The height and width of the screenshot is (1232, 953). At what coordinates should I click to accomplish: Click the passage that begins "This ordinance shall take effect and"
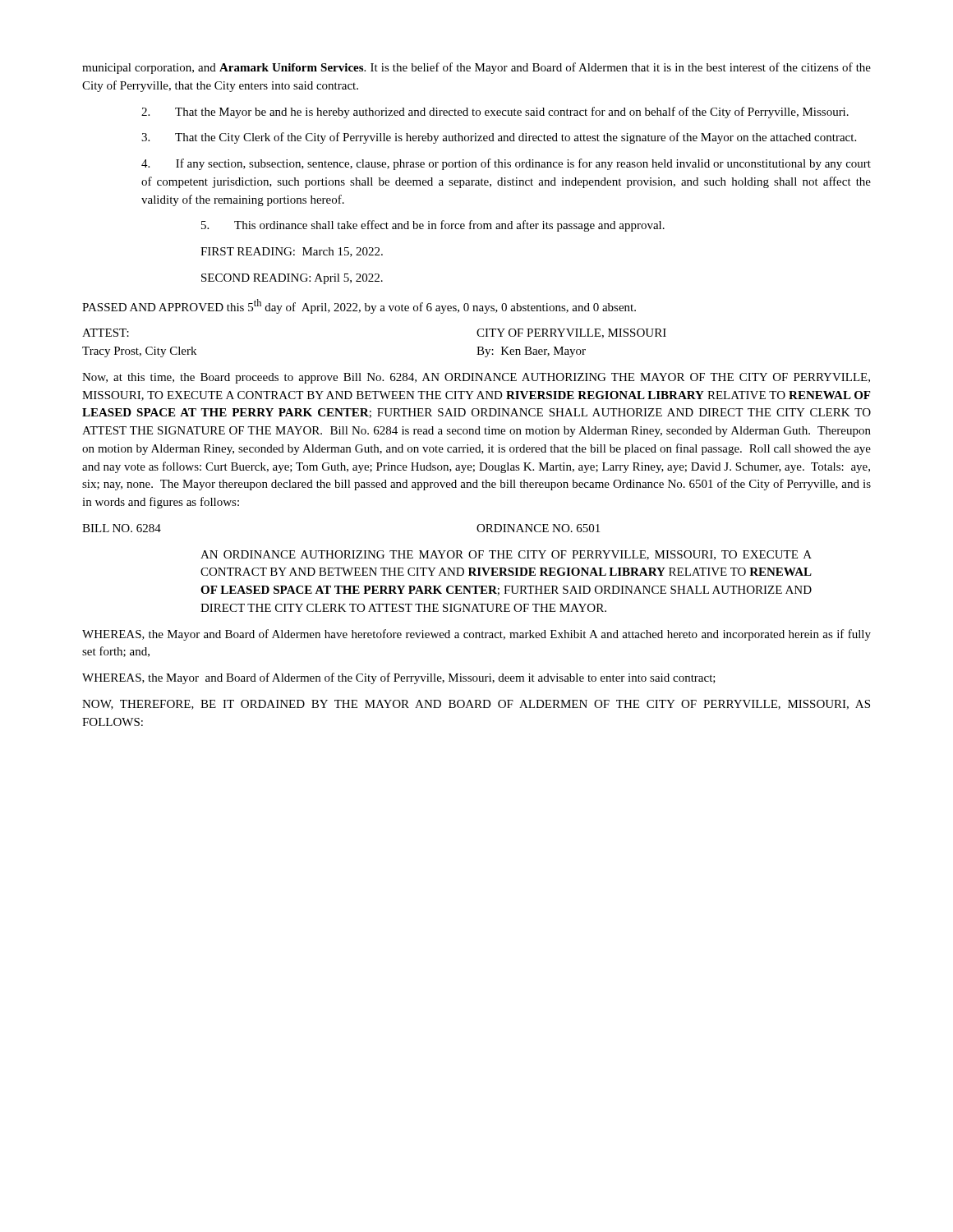tap(536, 226)
